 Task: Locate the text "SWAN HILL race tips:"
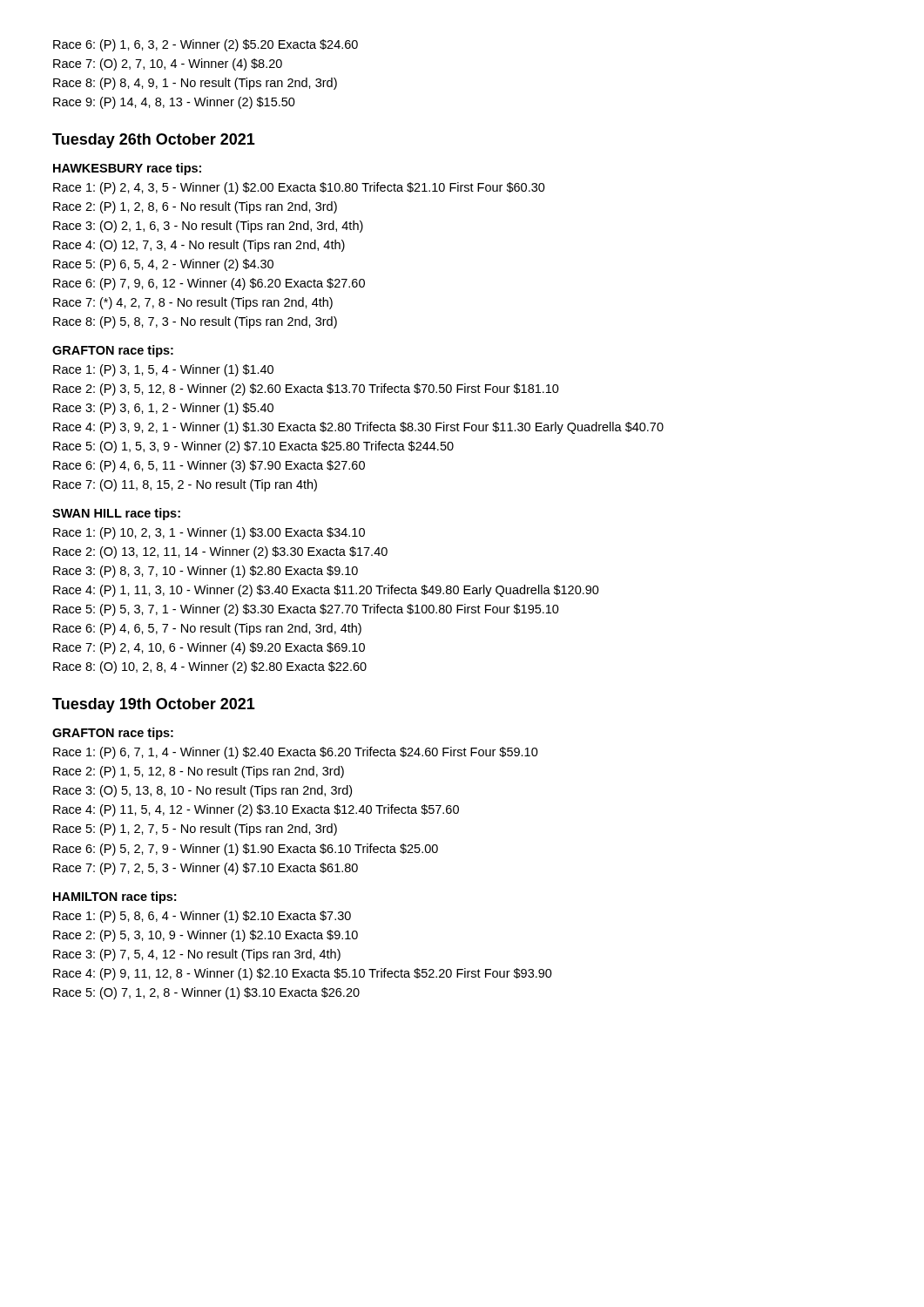(117, 513)
